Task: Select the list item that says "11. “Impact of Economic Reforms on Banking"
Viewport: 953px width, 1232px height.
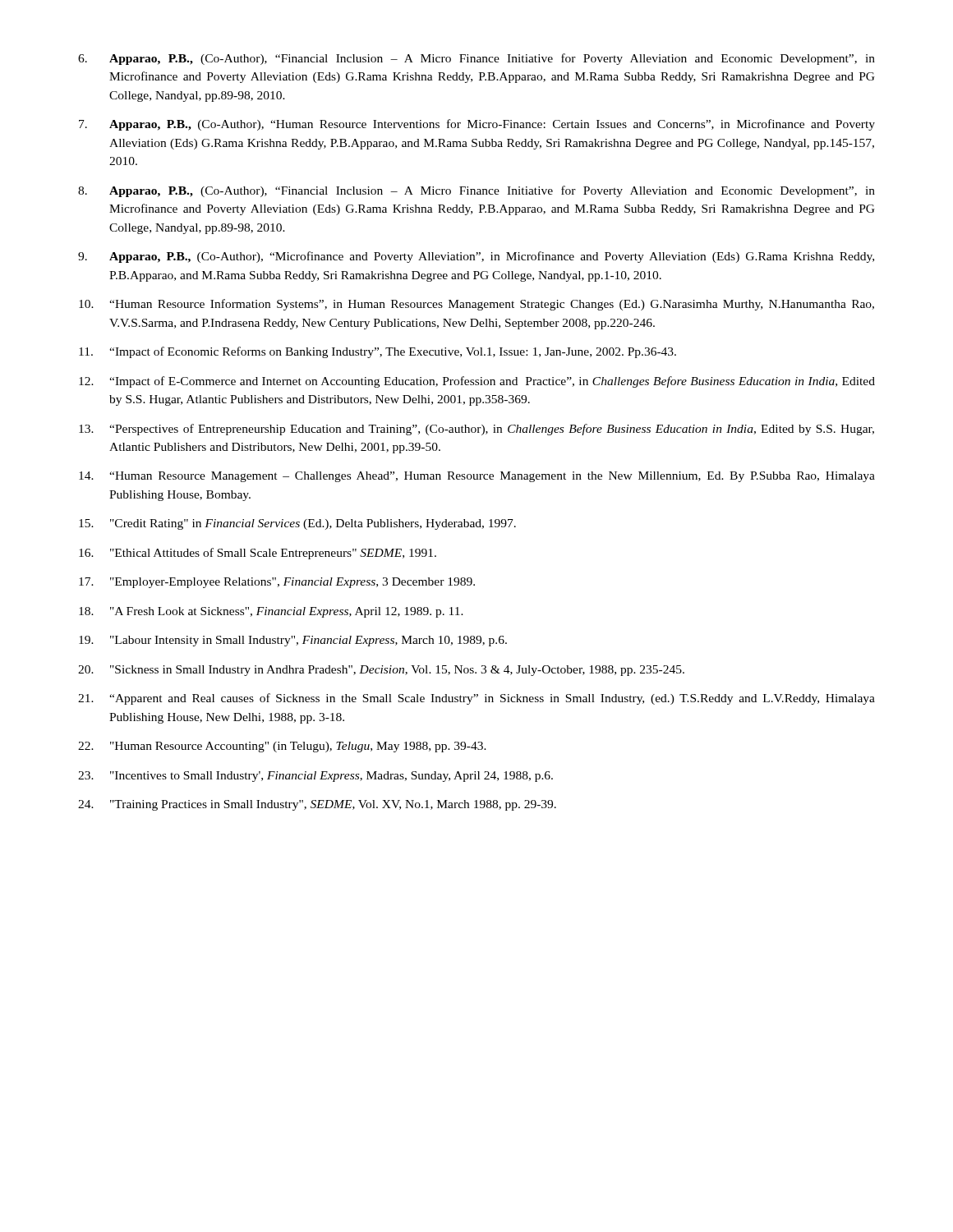Action: point(476,352)
